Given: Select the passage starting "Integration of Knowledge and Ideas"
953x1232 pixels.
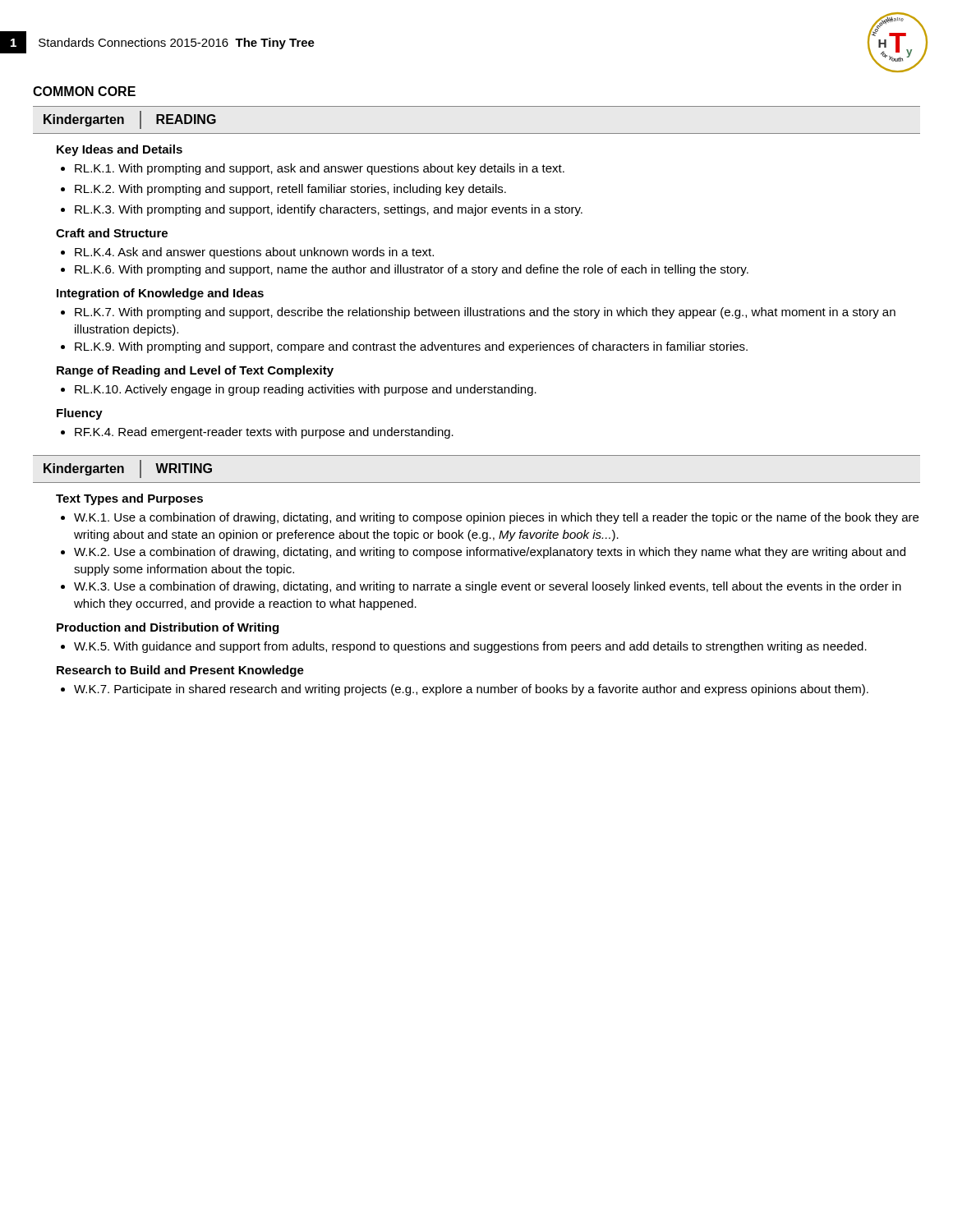Looking at the screenshot, I should [x=160, y=293].
